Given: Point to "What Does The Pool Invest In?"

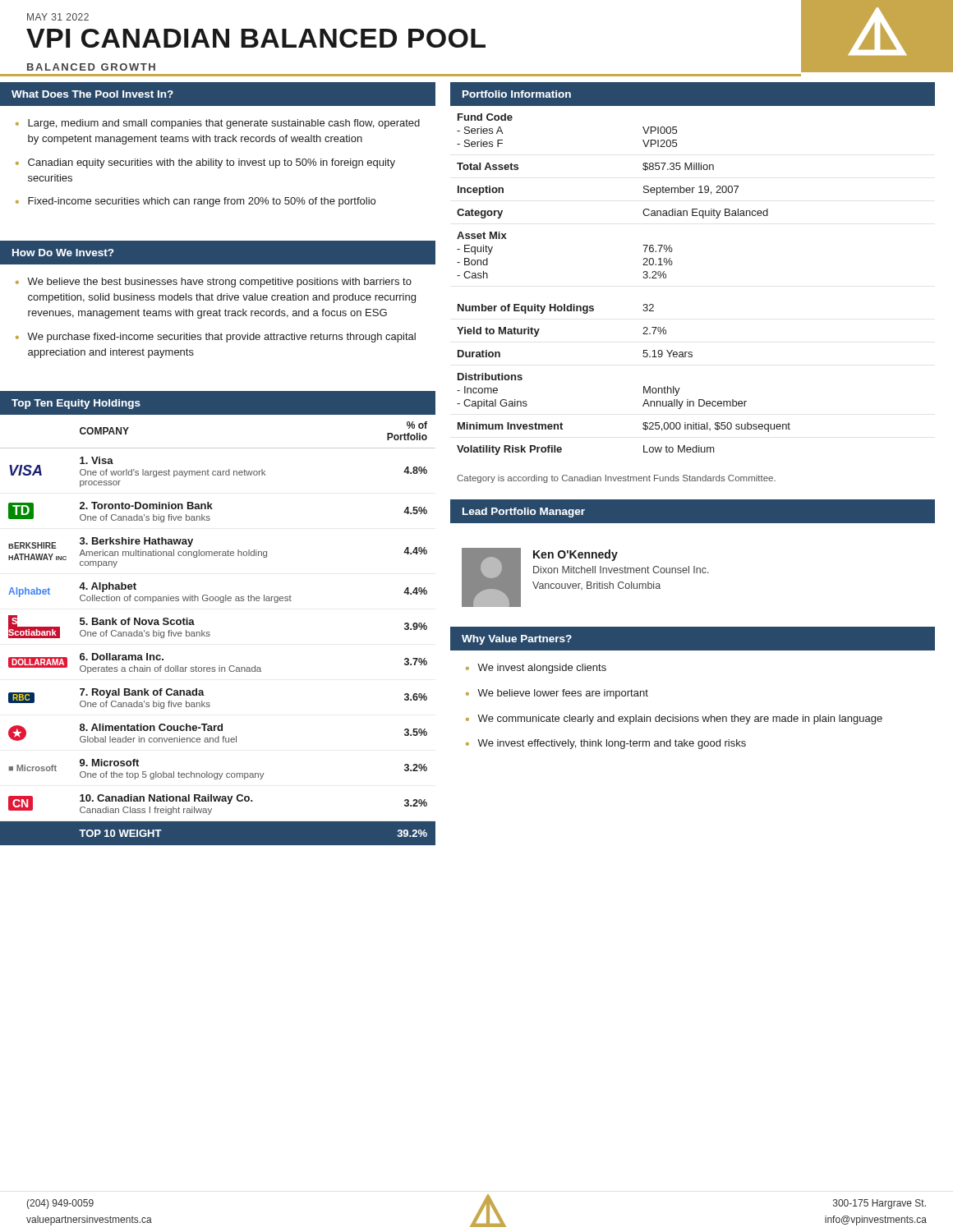Looking at the screenshot, I should [x=93, y=94].
